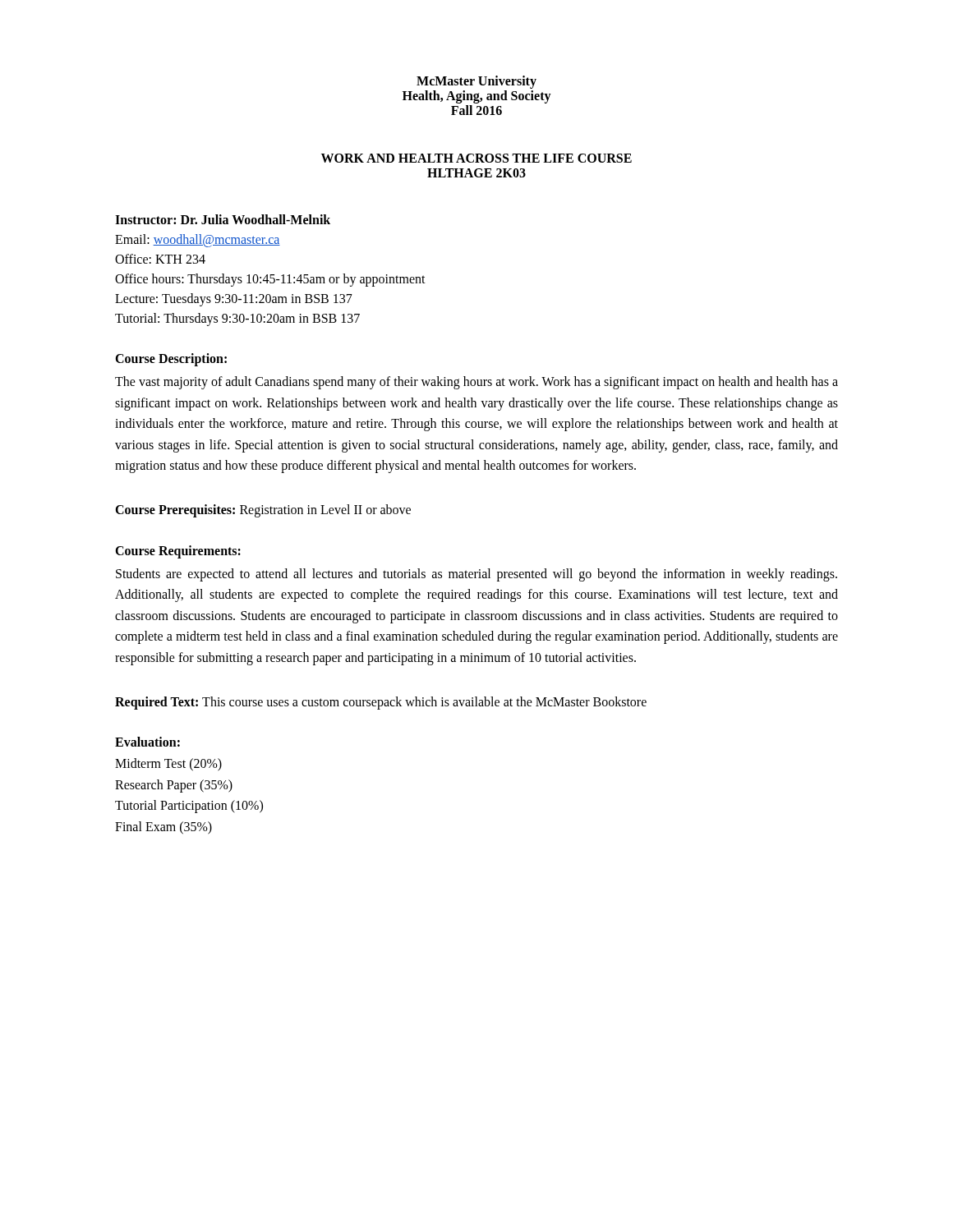Point to the passage starting "Students are expected to attend all lectures"

[476, 615]
